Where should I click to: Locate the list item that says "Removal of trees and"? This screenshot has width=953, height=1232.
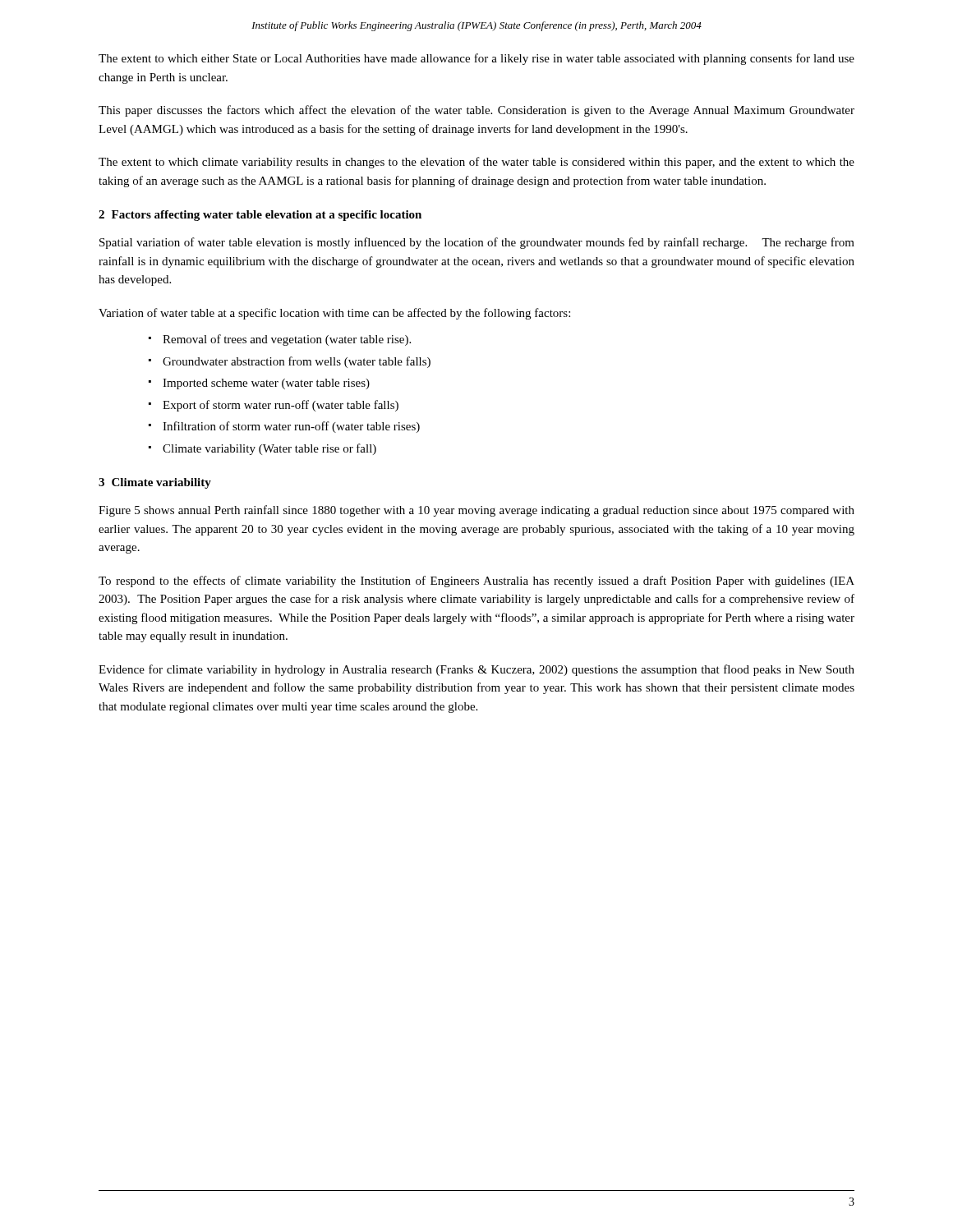pyautogui.click(x=287, y=339)
